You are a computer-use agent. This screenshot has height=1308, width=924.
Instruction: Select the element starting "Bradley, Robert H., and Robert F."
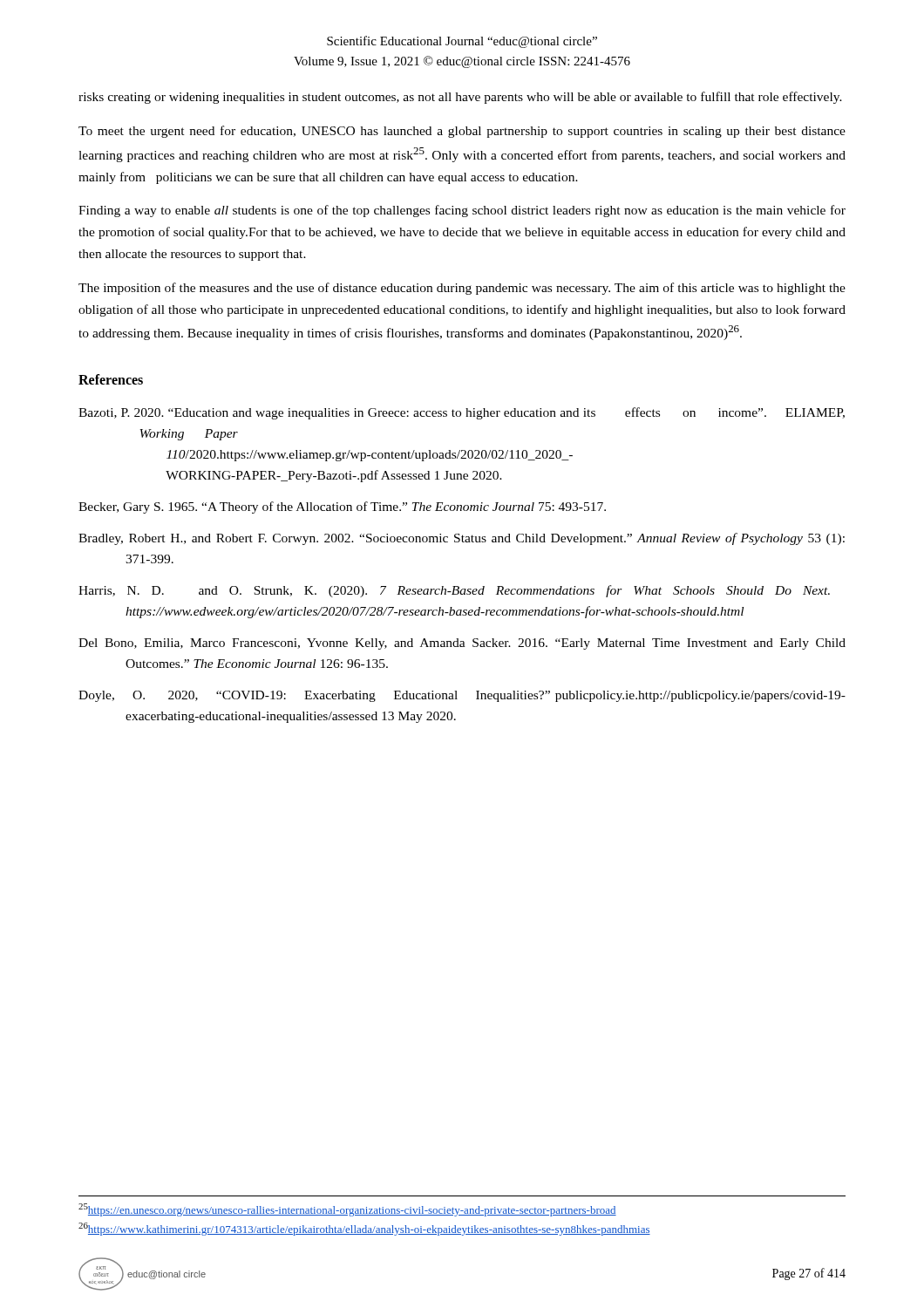[462, 548]
